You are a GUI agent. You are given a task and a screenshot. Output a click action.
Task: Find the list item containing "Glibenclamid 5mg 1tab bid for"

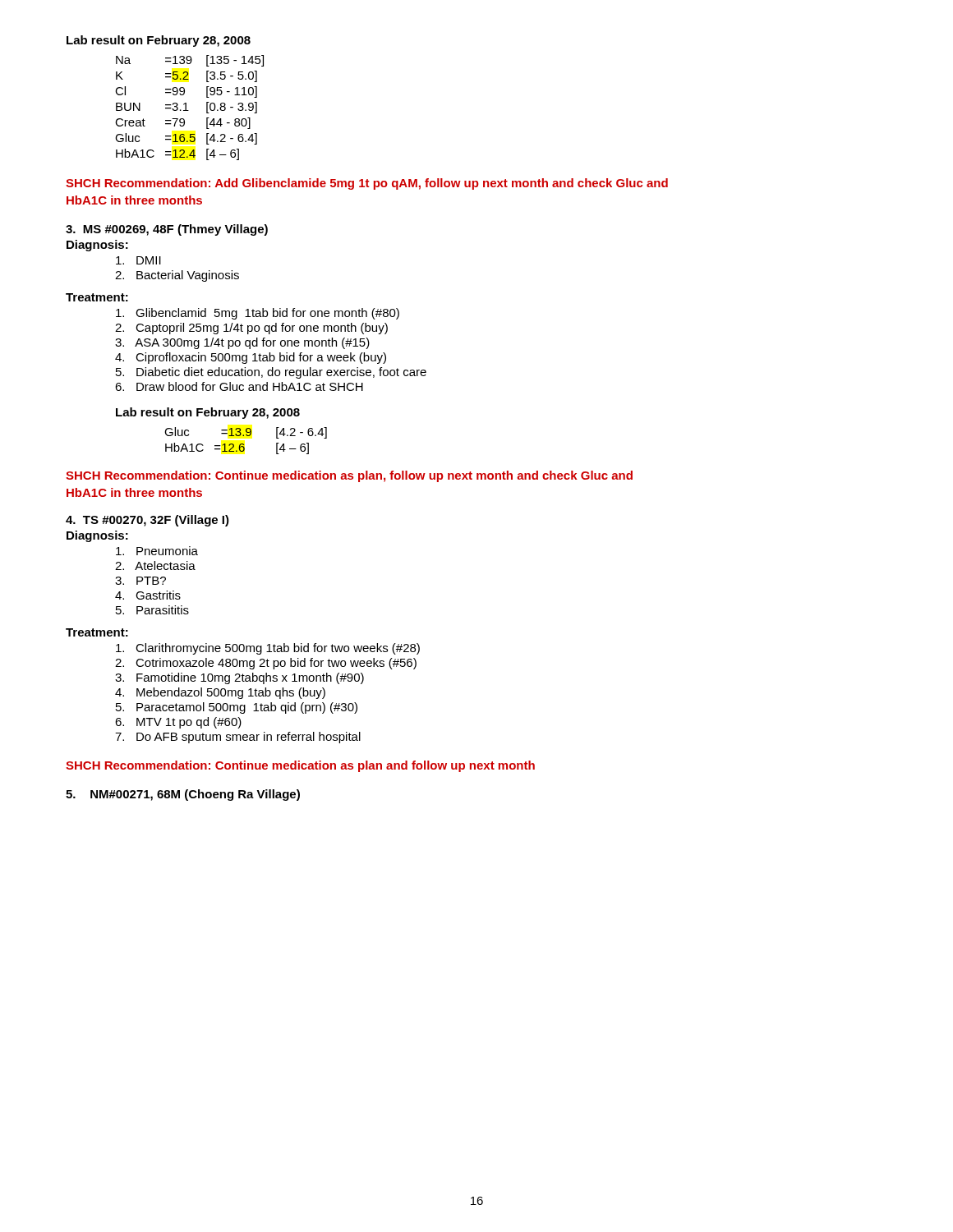[x=258, y=312]
